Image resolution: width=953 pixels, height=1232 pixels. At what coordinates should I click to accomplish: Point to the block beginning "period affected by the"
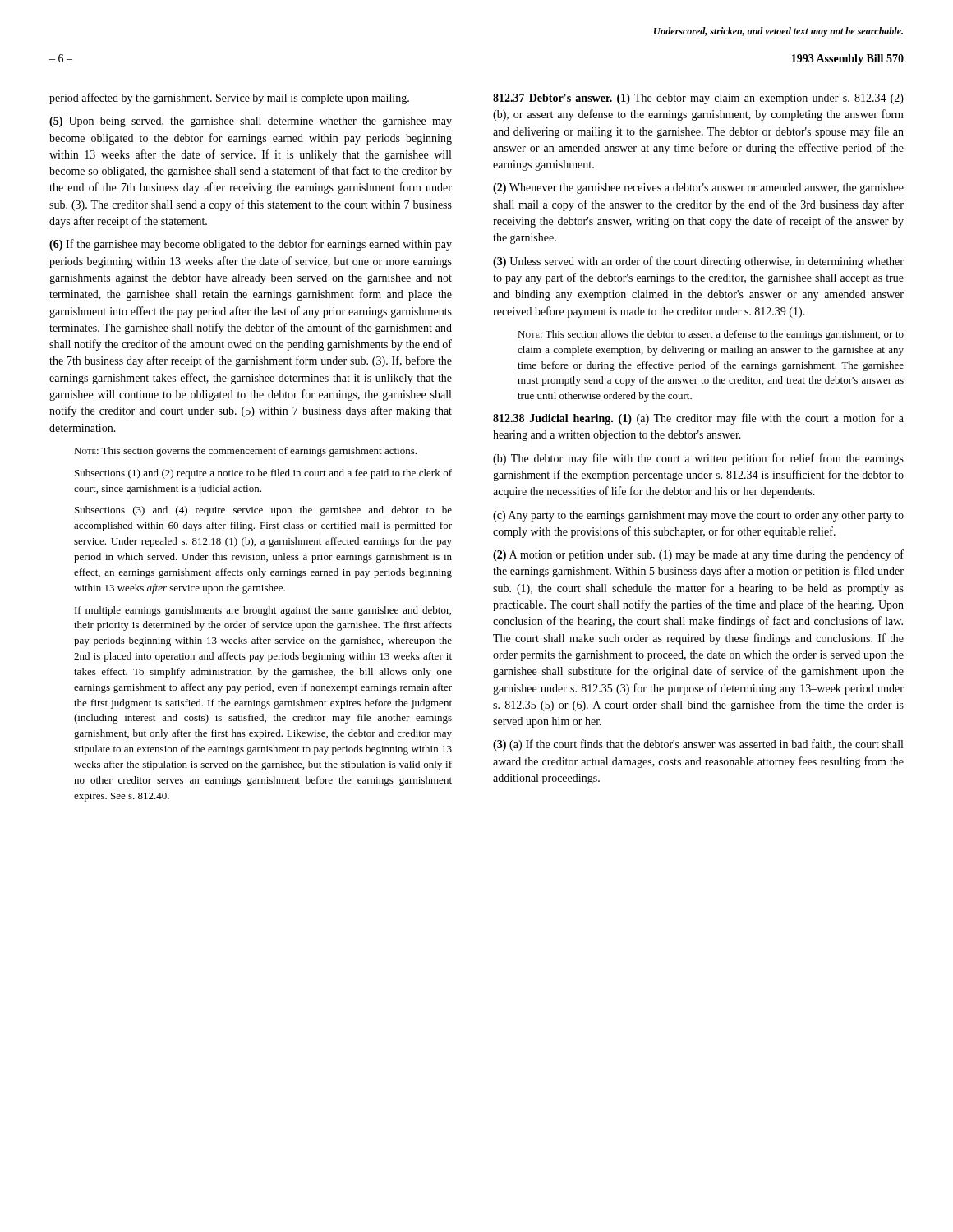(x=251, y=99)
